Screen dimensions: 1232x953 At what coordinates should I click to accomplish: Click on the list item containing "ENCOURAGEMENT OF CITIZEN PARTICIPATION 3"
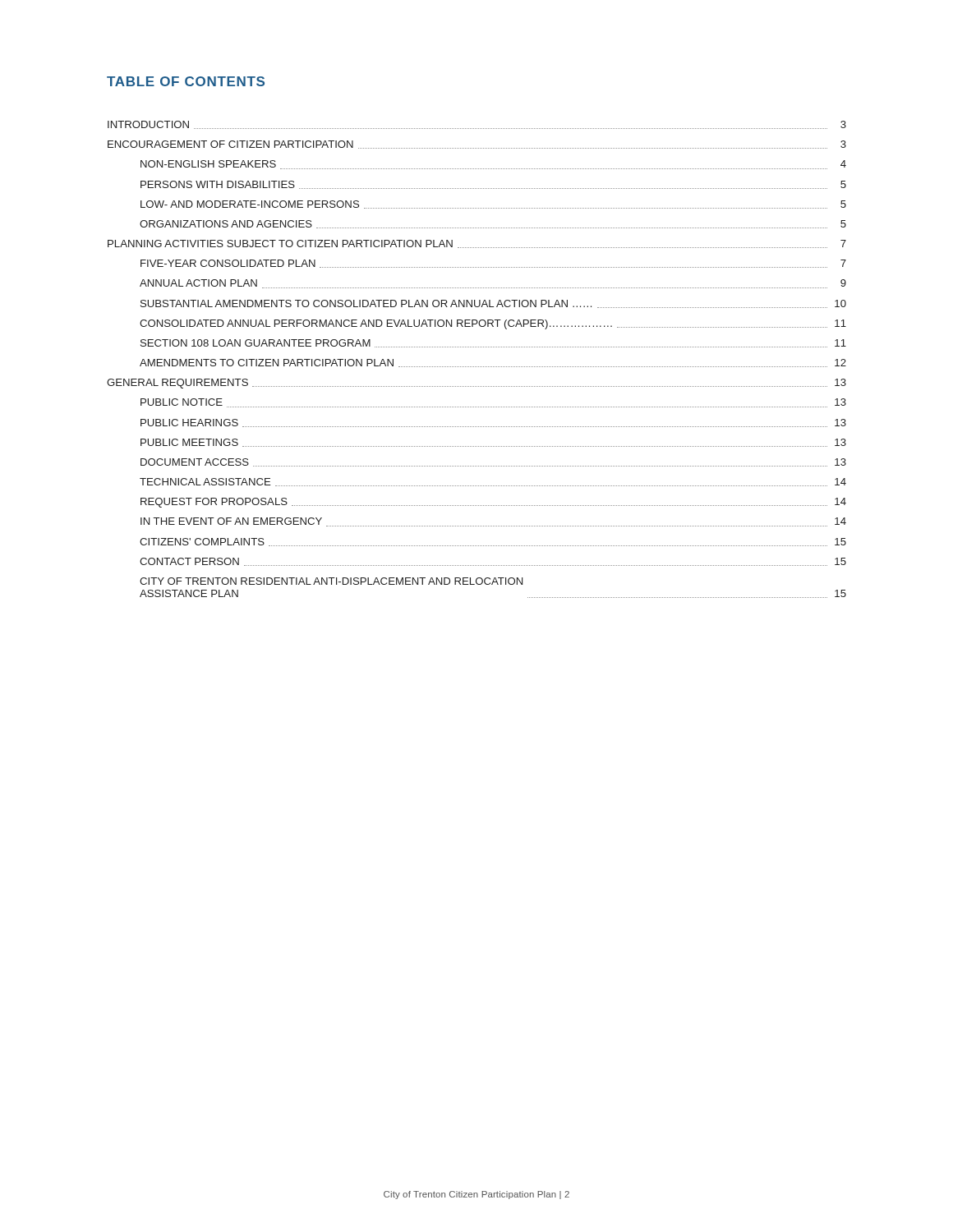(476, 144)
